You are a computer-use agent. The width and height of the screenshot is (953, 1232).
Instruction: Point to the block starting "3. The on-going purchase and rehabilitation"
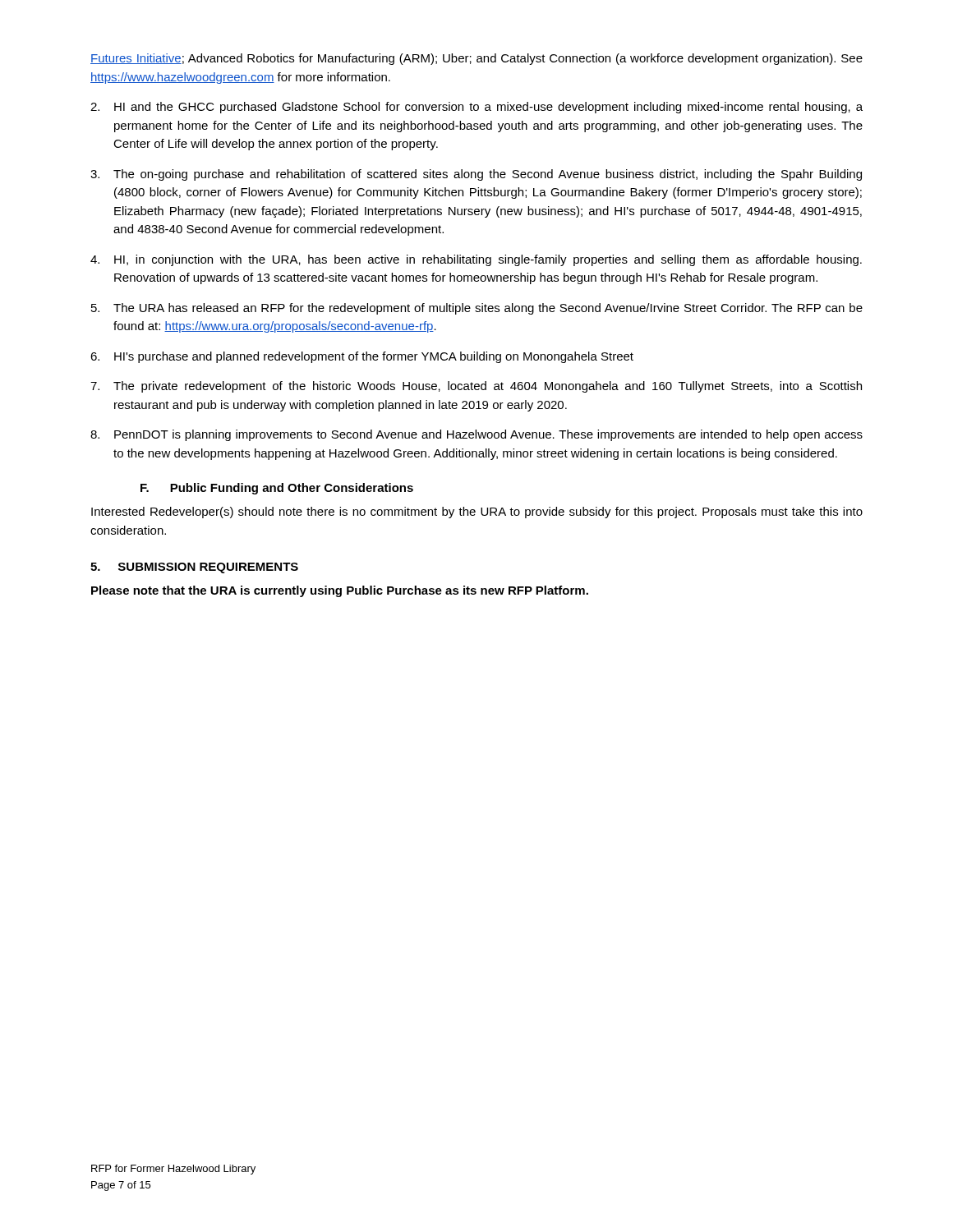476,202
